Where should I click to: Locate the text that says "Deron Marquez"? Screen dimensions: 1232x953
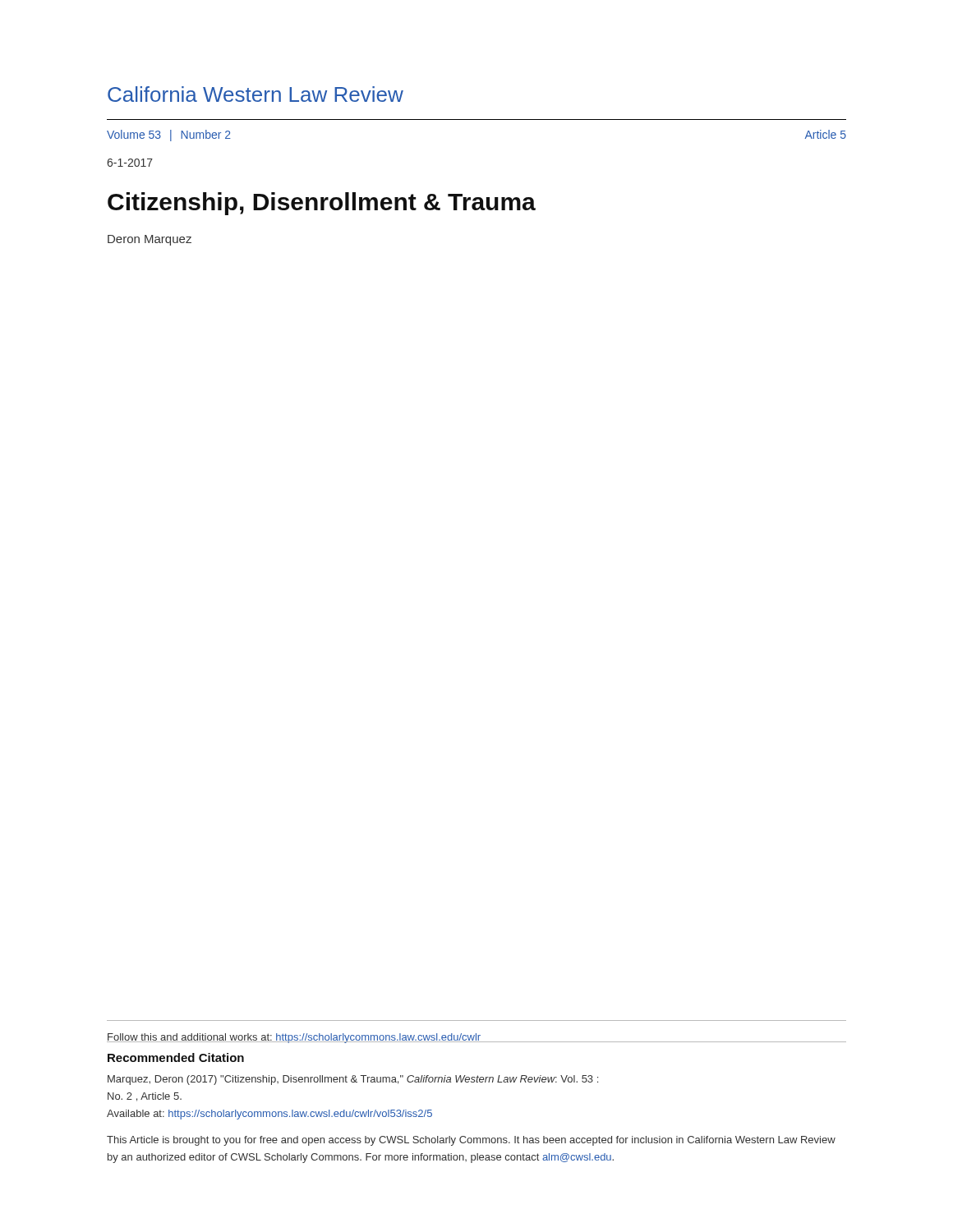149,239
